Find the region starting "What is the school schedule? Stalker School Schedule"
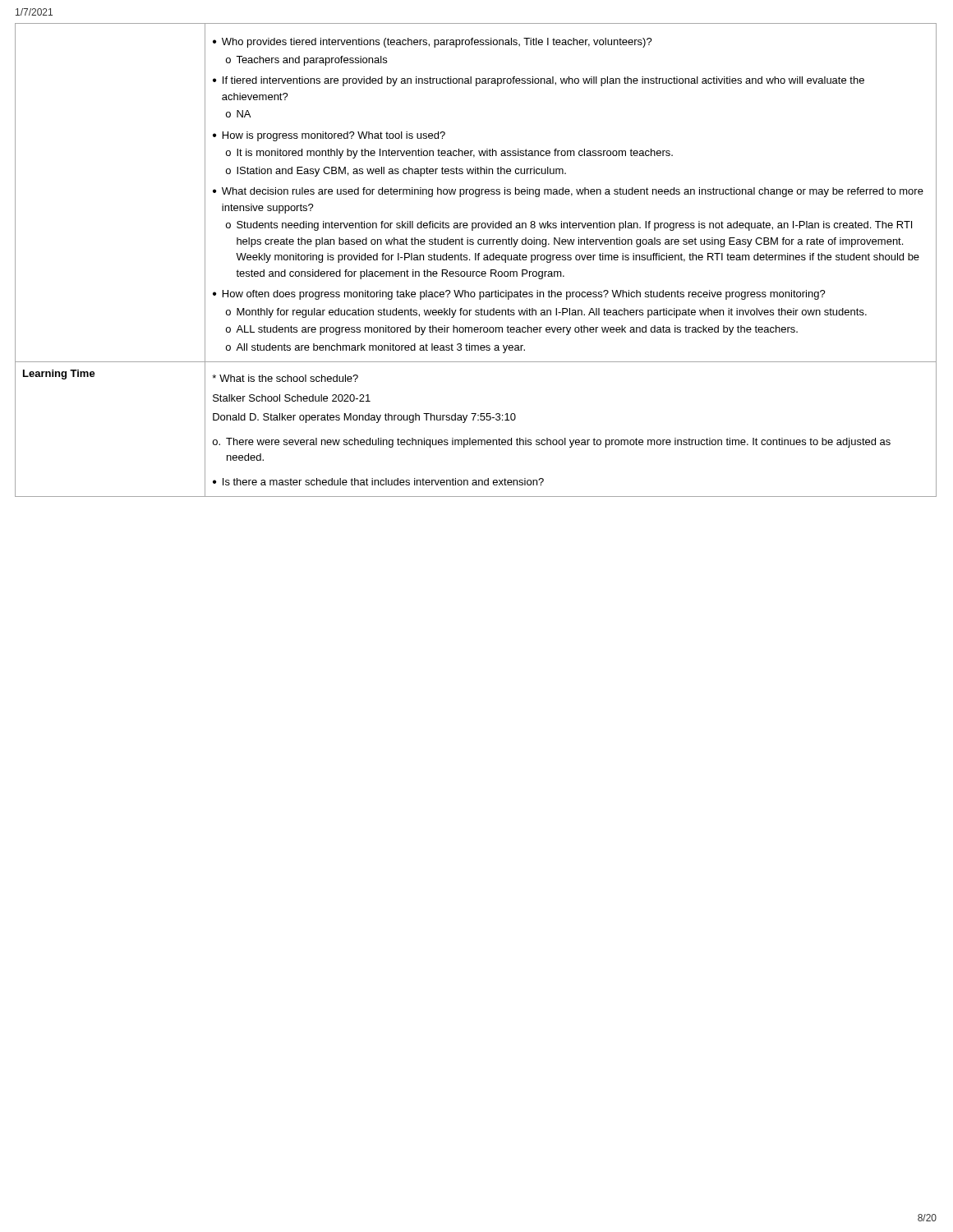The width and height of the screenshot is (953, 1232). pos(571,430)
